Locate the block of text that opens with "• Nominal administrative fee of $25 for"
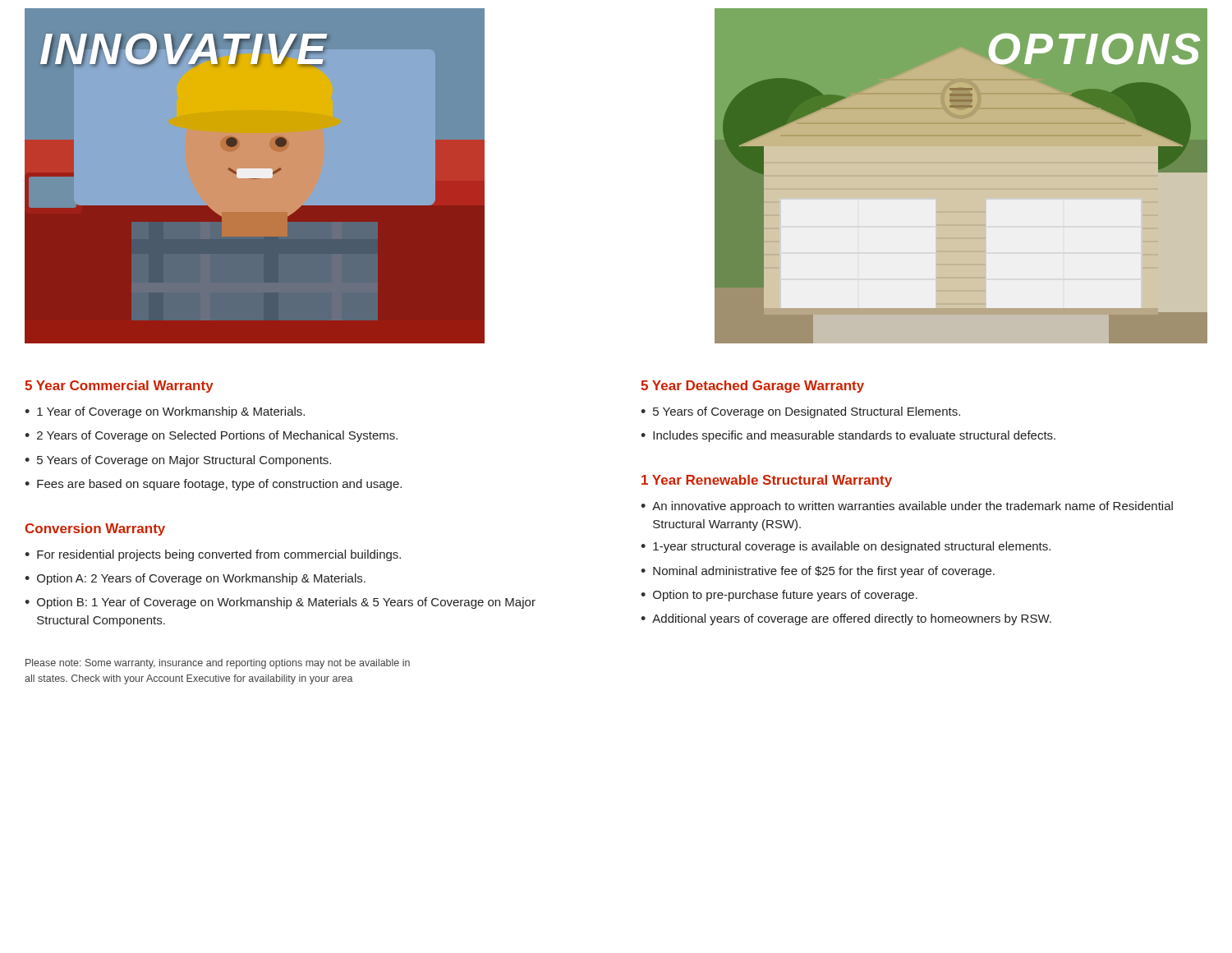This screenshot has height=953, width=1232. [818, 571]
